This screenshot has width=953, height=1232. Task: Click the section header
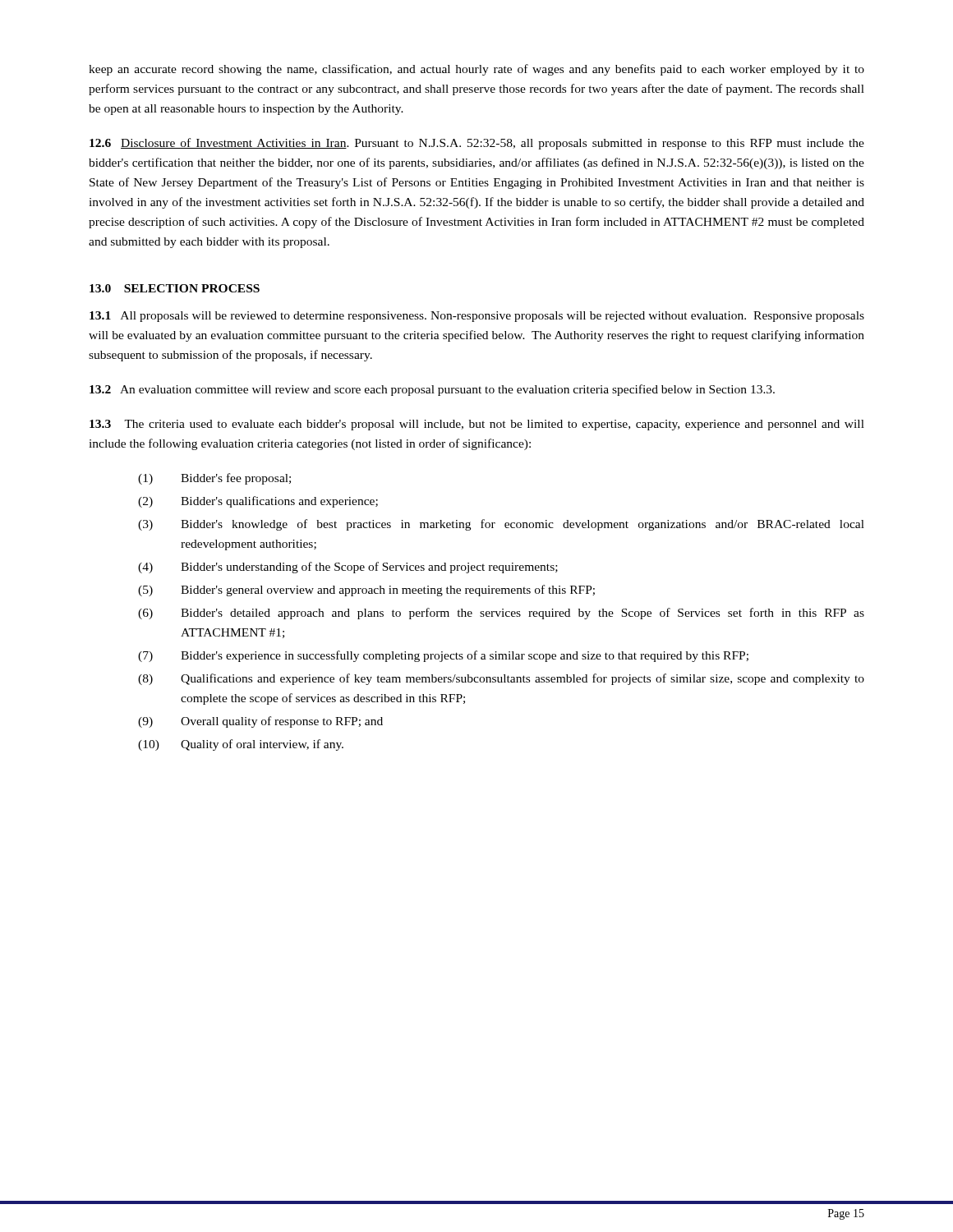tap(174, 288)
